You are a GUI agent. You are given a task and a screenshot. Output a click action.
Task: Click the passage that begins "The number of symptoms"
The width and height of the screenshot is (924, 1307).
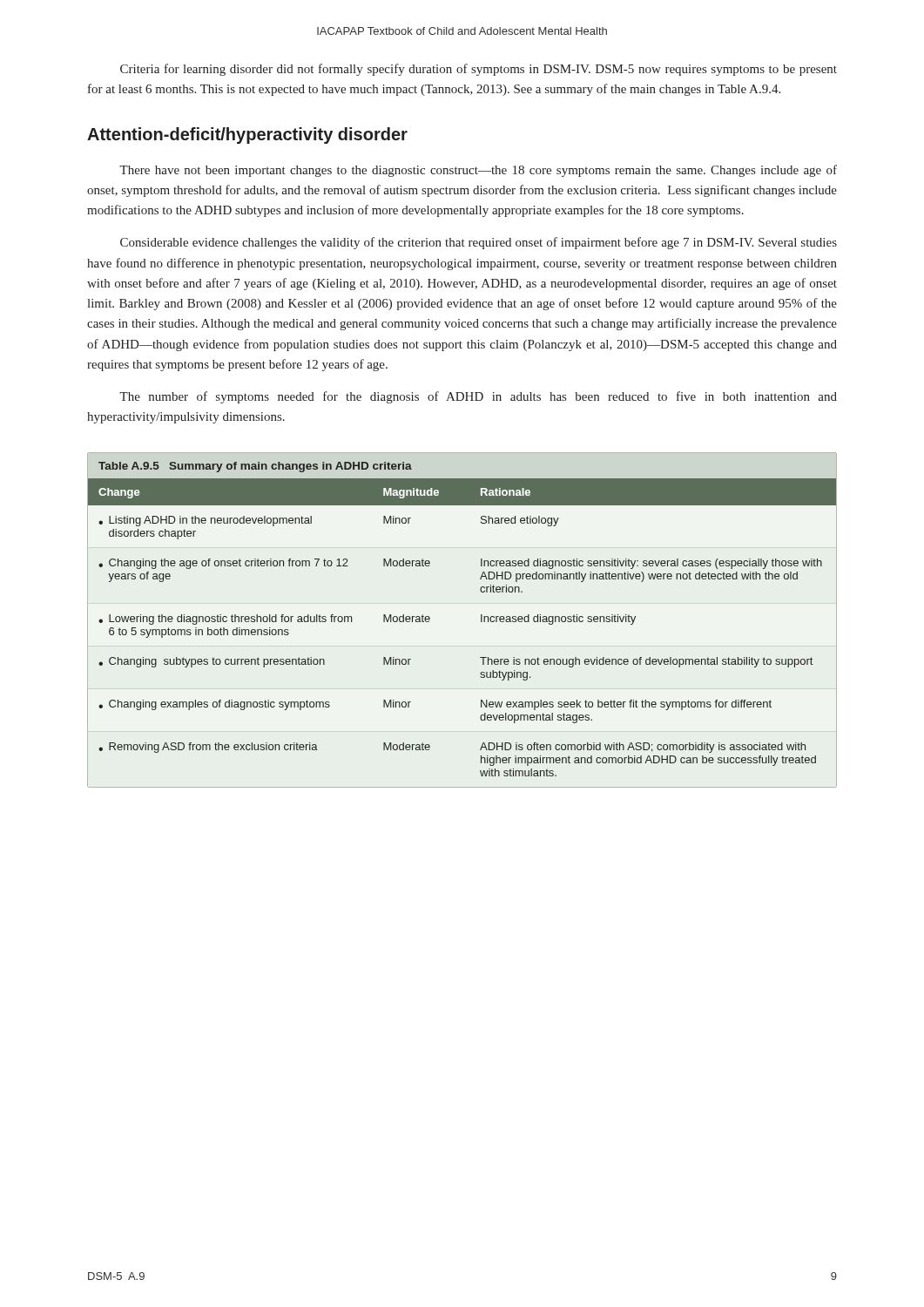pos(462,407)
